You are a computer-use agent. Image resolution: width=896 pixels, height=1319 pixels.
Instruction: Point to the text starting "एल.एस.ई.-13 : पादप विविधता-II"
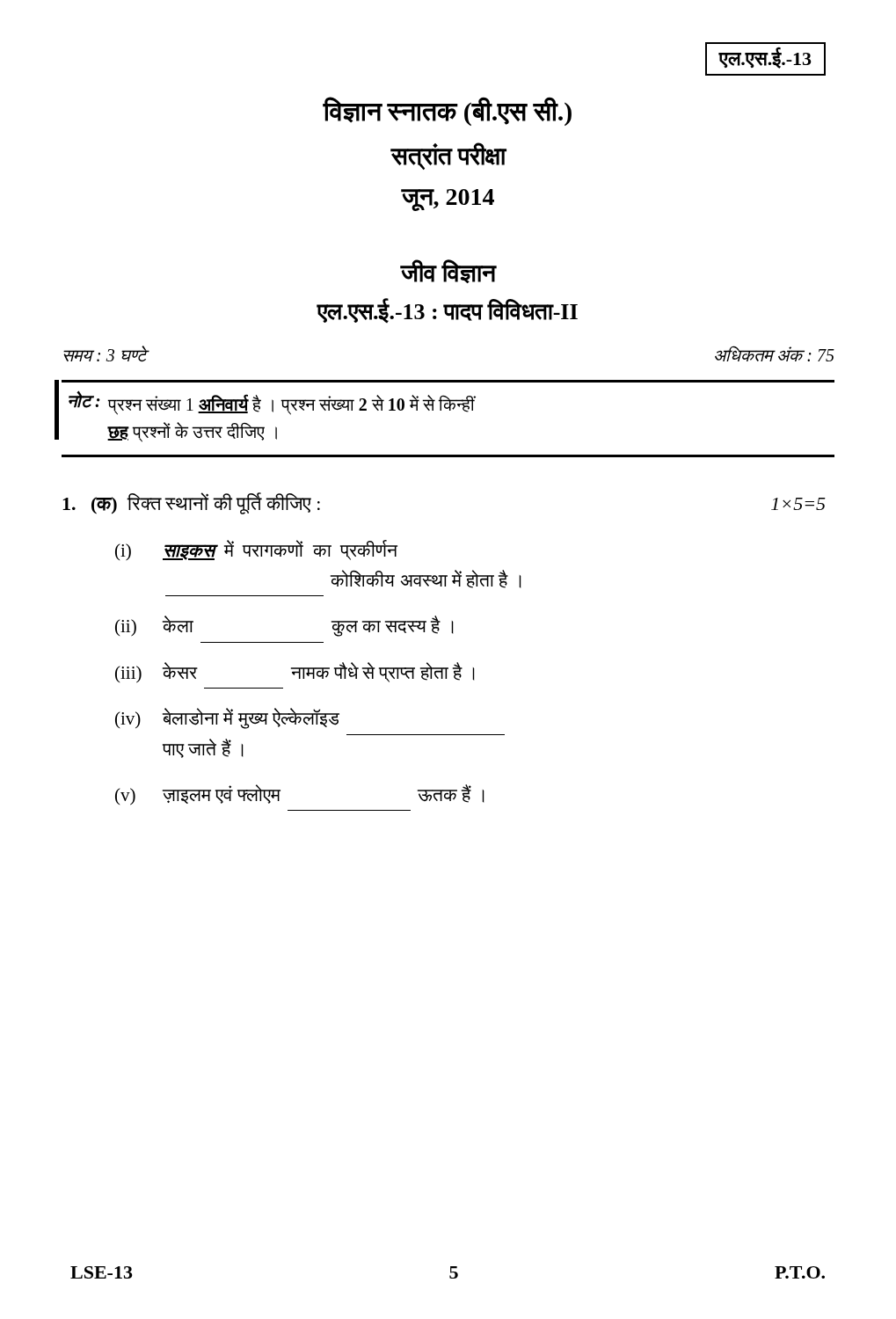448,312
